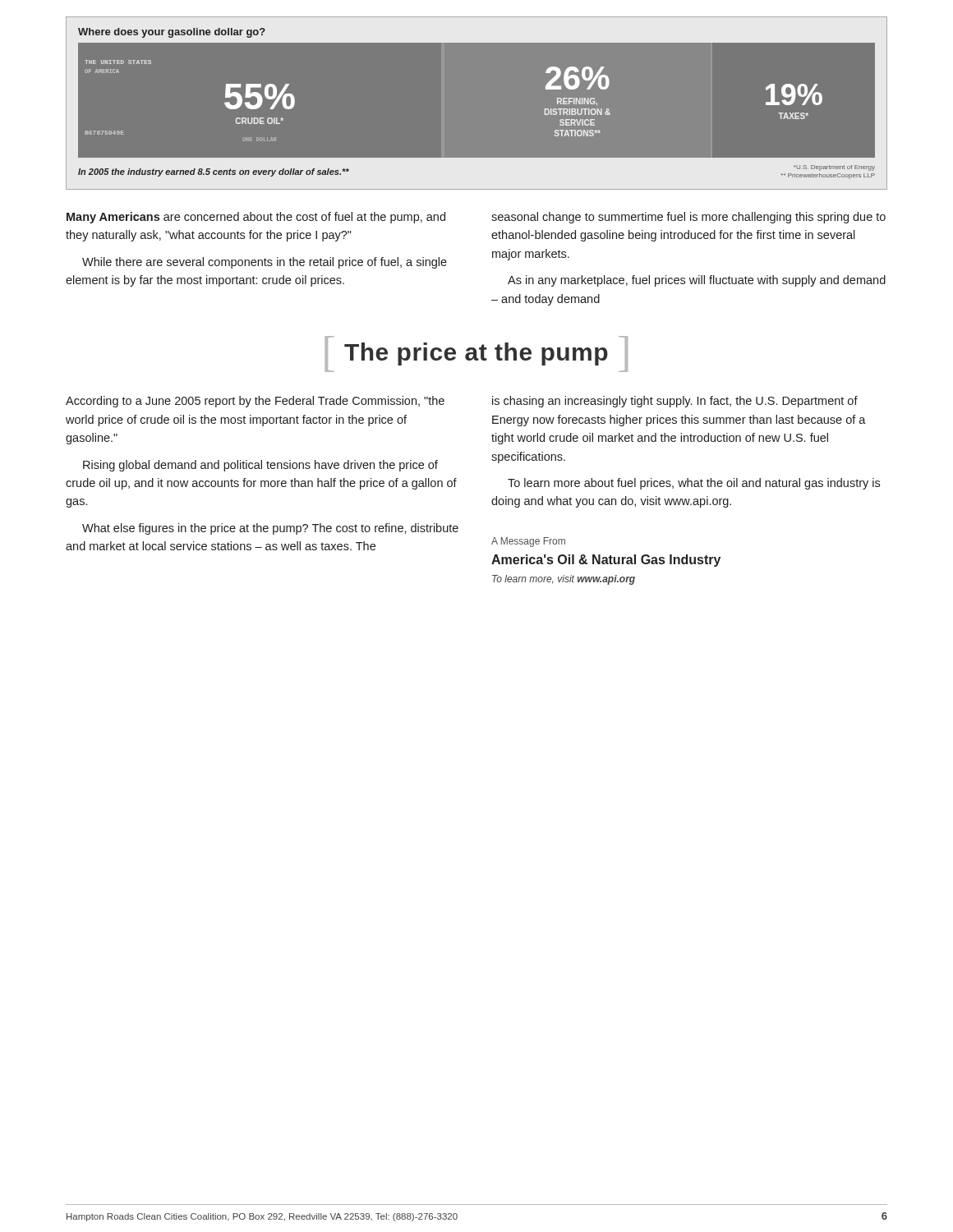This screenshot has height=1232, width=953.
Task: Find the block on this page that starts "seasonal change to summertime fuel is"
Action: point(688,218)
